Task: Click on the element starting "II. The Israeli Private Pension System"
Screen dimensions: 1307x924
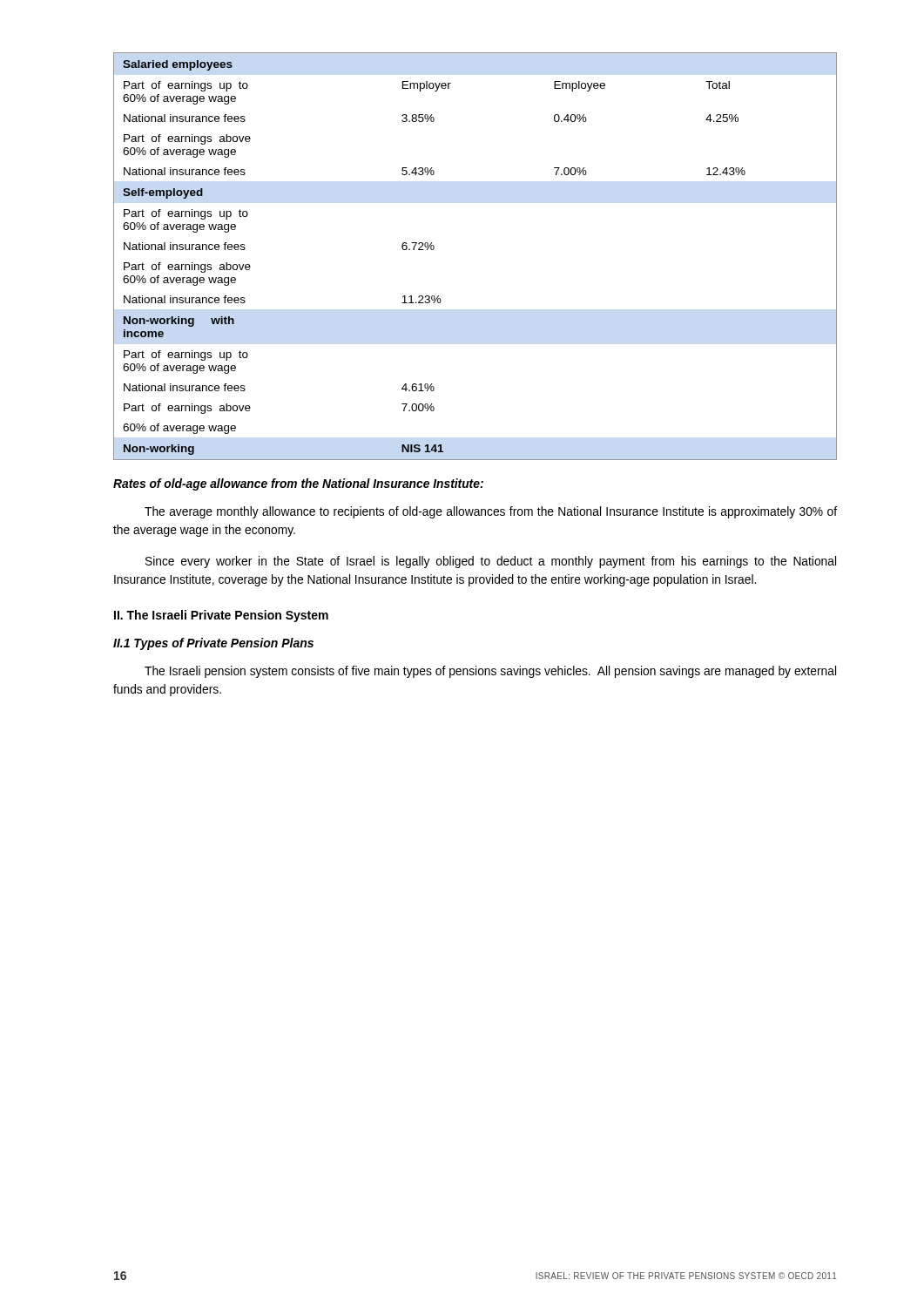Action: point(221,616)
